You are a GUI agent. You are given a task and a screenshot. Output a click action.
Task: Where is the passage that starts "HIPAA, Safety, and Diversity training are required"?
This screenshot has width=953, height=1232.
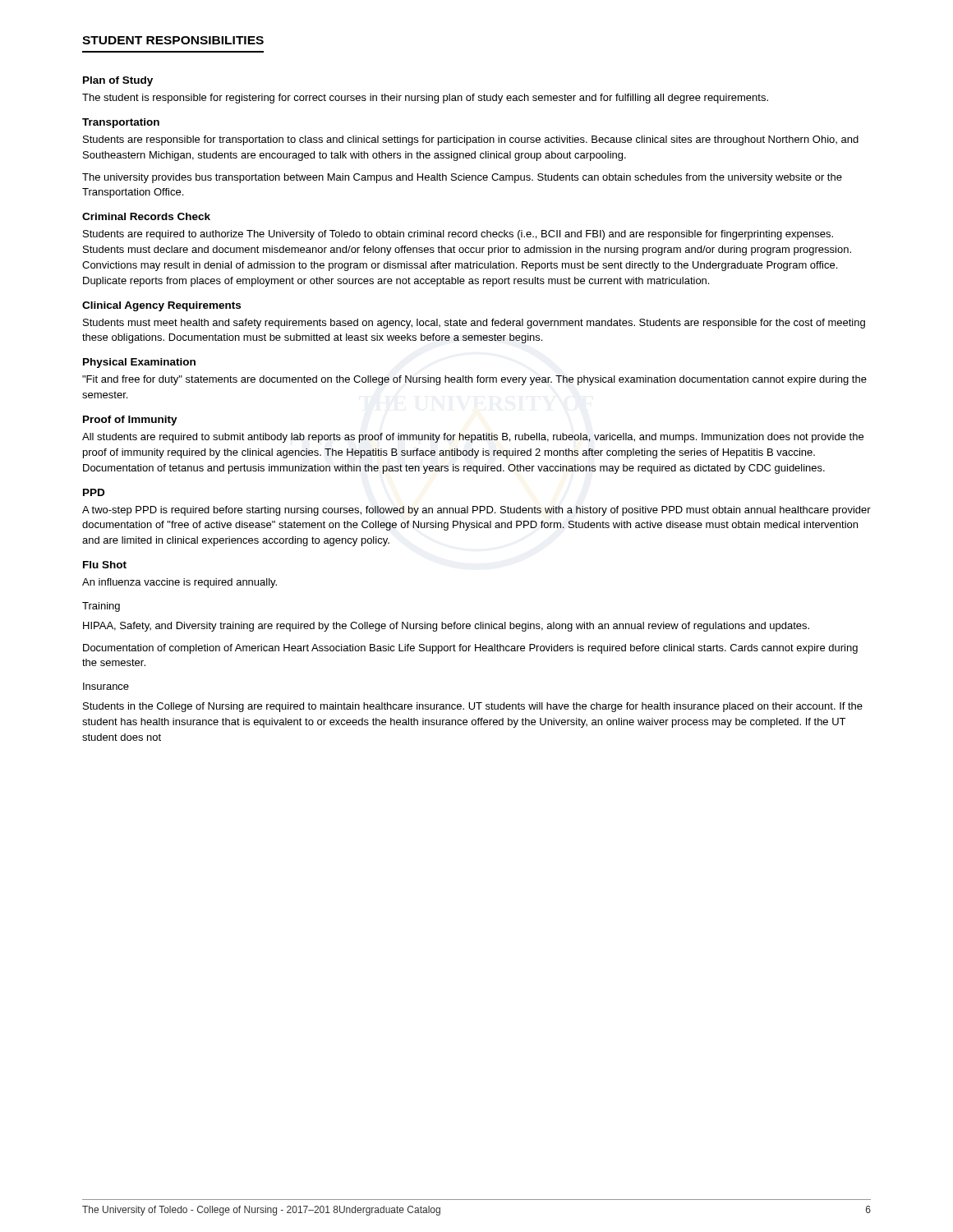coord(446,625)
